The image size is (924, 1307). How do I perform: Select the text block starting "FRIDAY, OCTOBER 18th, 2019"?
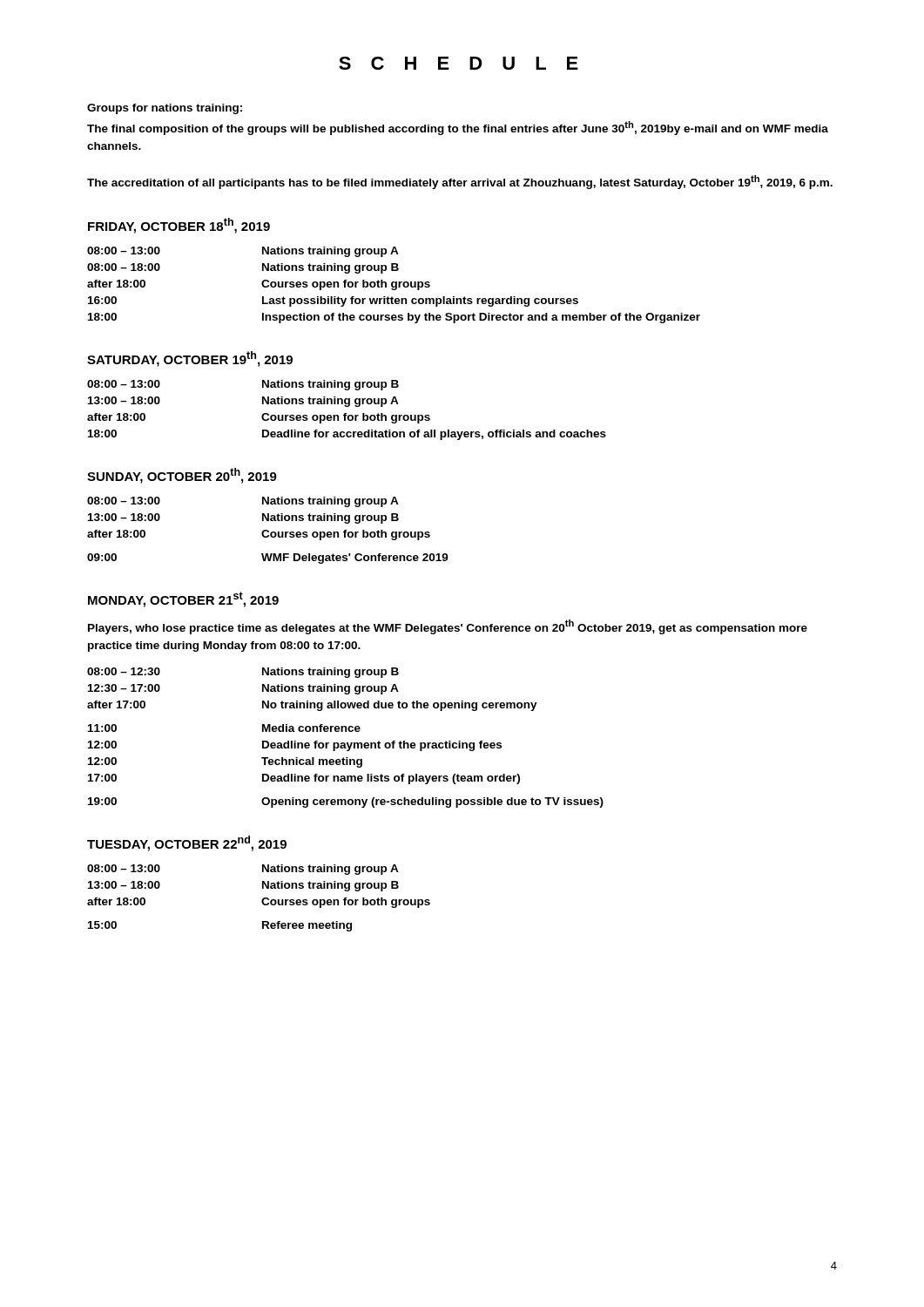(x=179, y=225)
